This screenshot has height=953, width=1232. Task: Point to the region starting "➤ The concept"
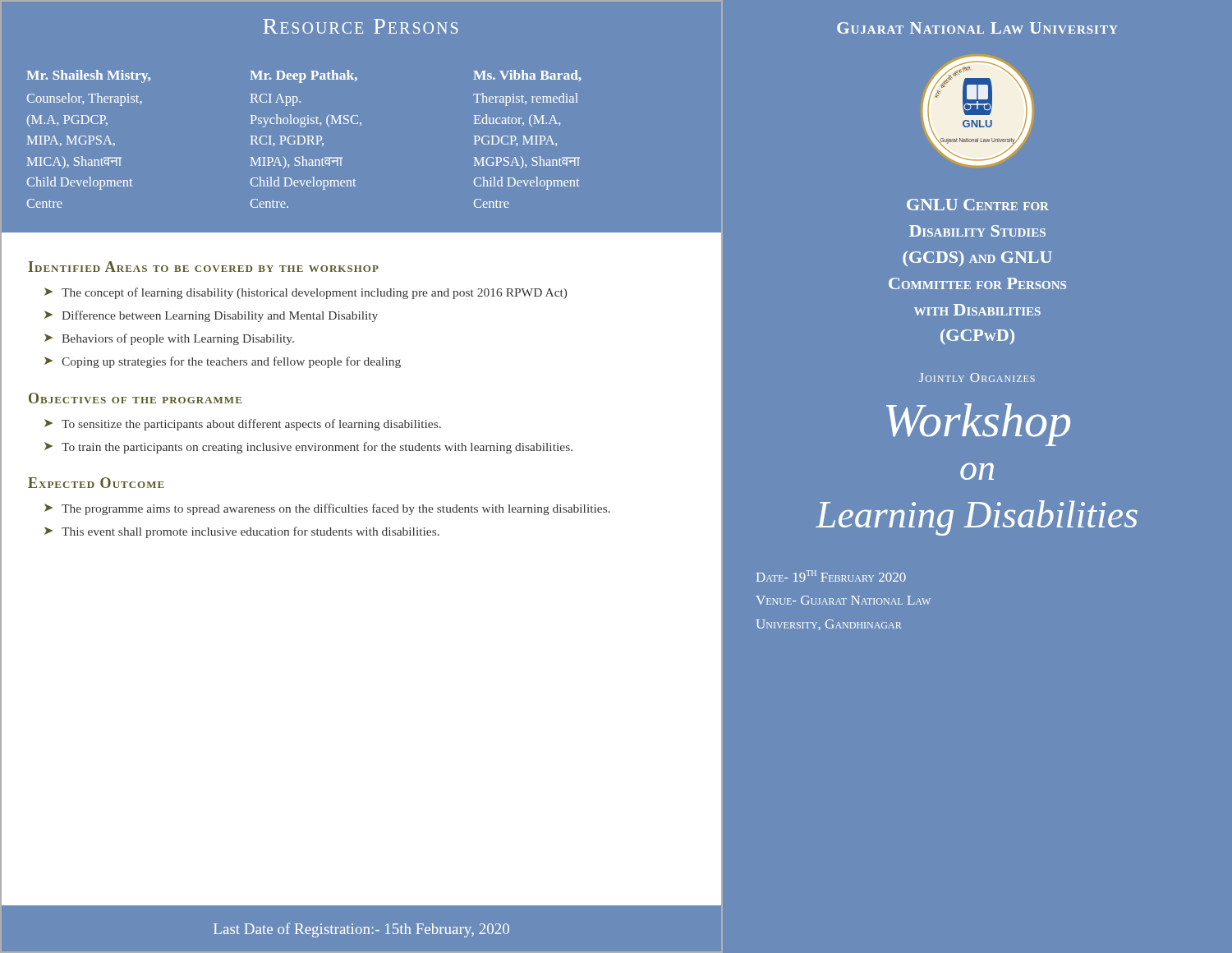coord(305,292)
